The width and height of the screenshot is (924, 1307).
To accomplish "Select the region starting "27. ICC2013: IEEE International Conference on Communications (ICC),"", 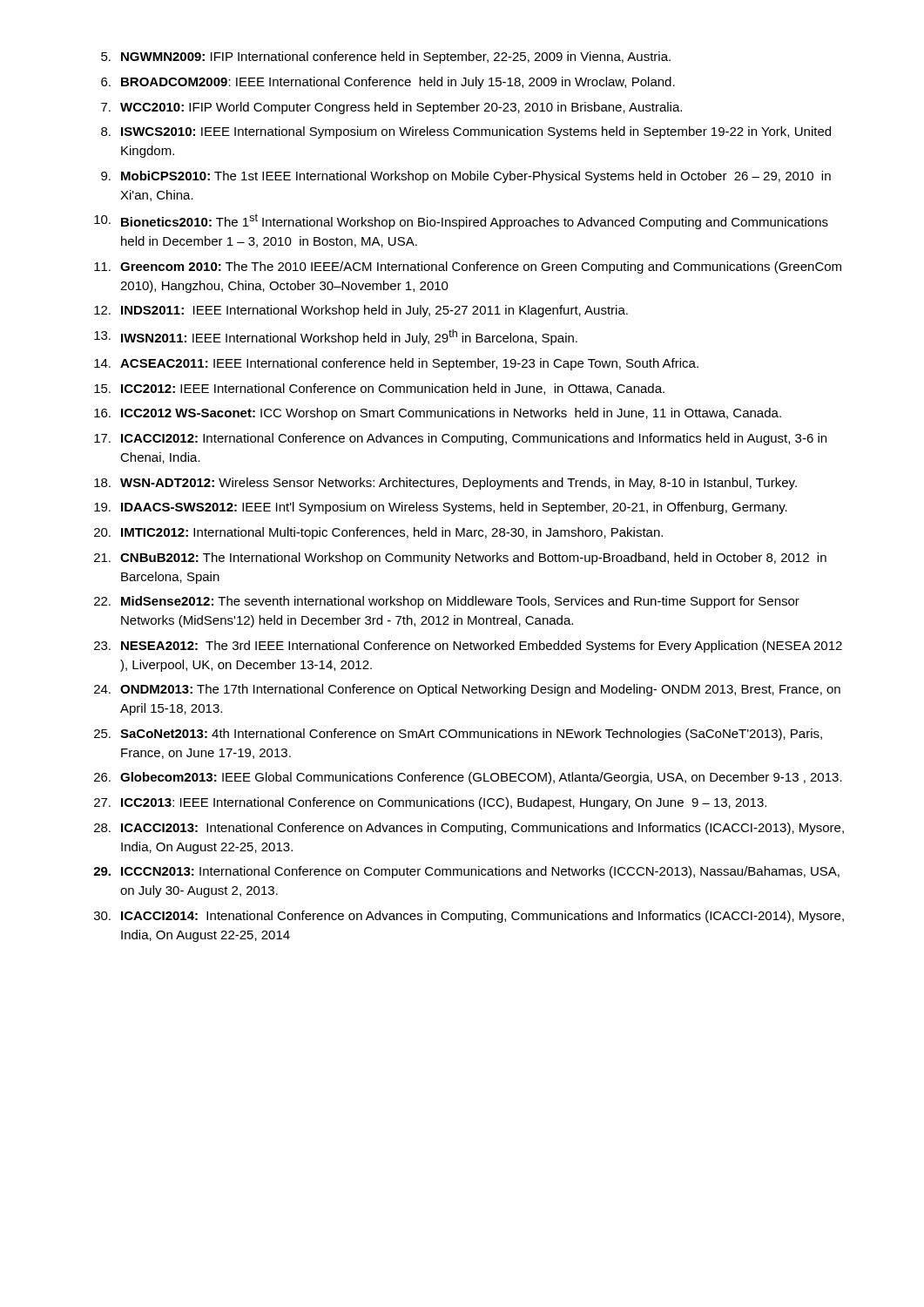I will [462, 802].
